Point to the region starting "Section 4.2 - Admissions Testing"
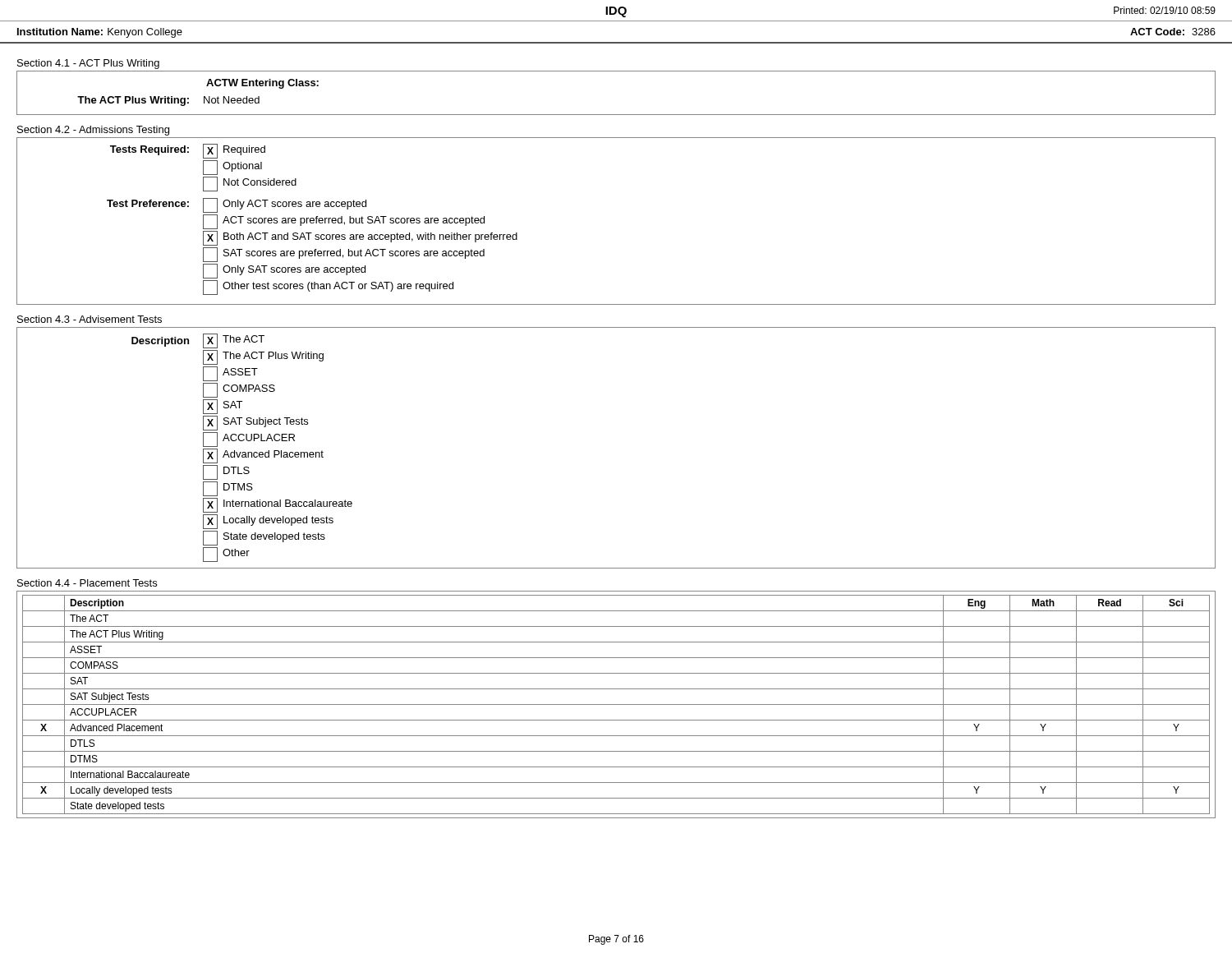The height and width of the screenshot is (953, 1232). [x=93, y=129]
